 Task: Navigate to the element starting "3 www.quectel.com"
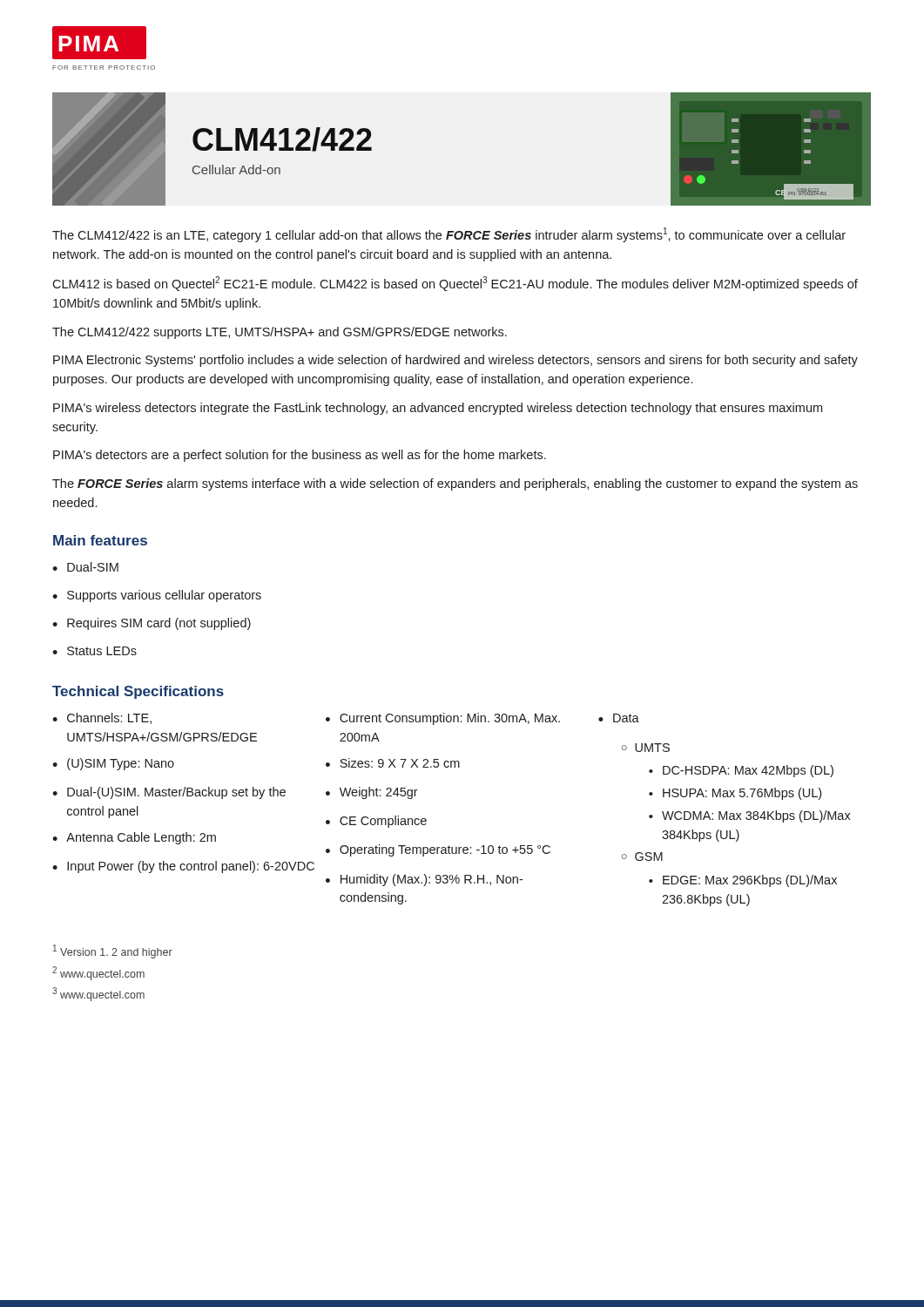coord(99,994)
